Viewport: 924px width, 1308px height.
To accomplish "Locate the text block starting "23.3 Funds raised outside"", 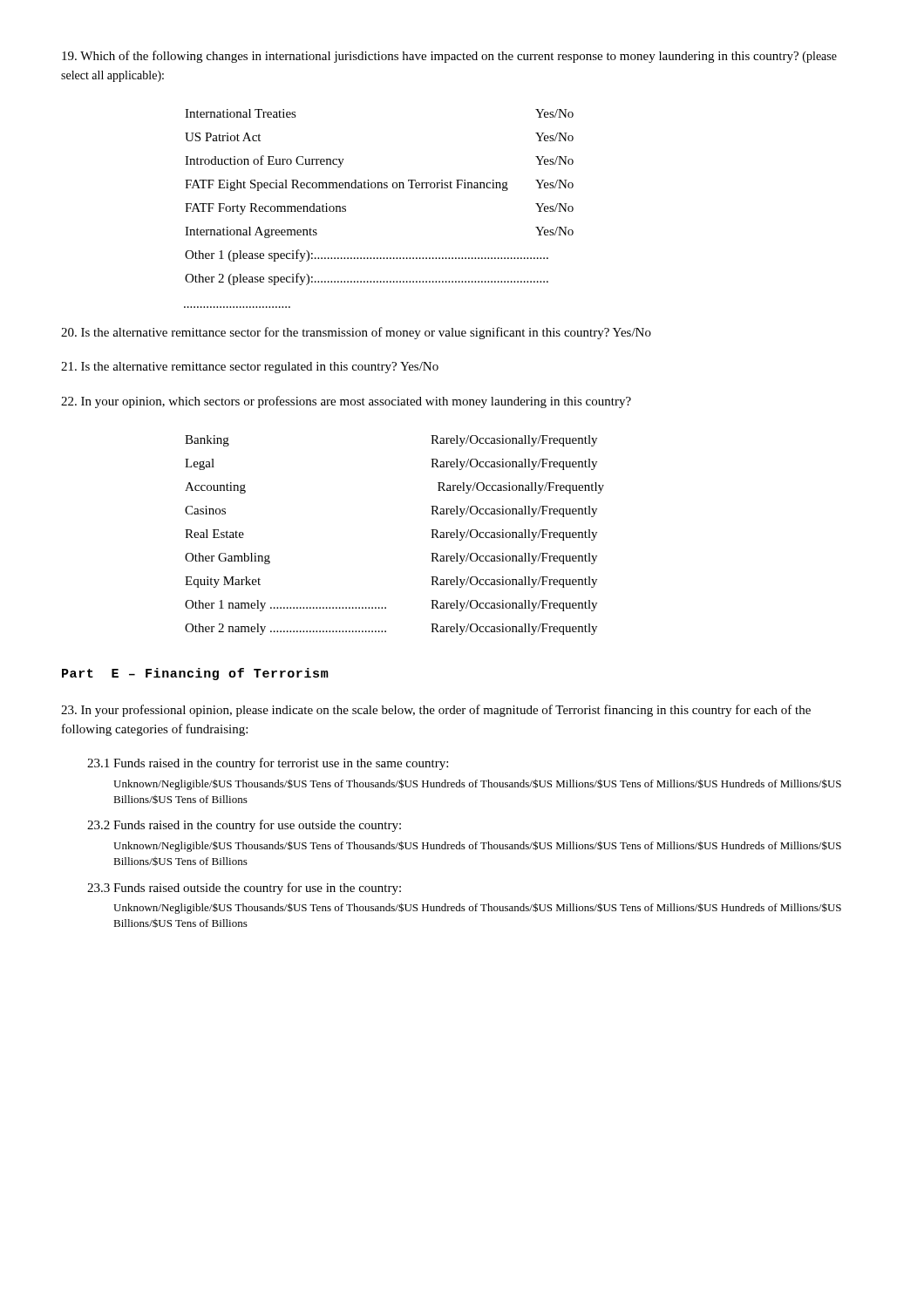I will (245, 887).
